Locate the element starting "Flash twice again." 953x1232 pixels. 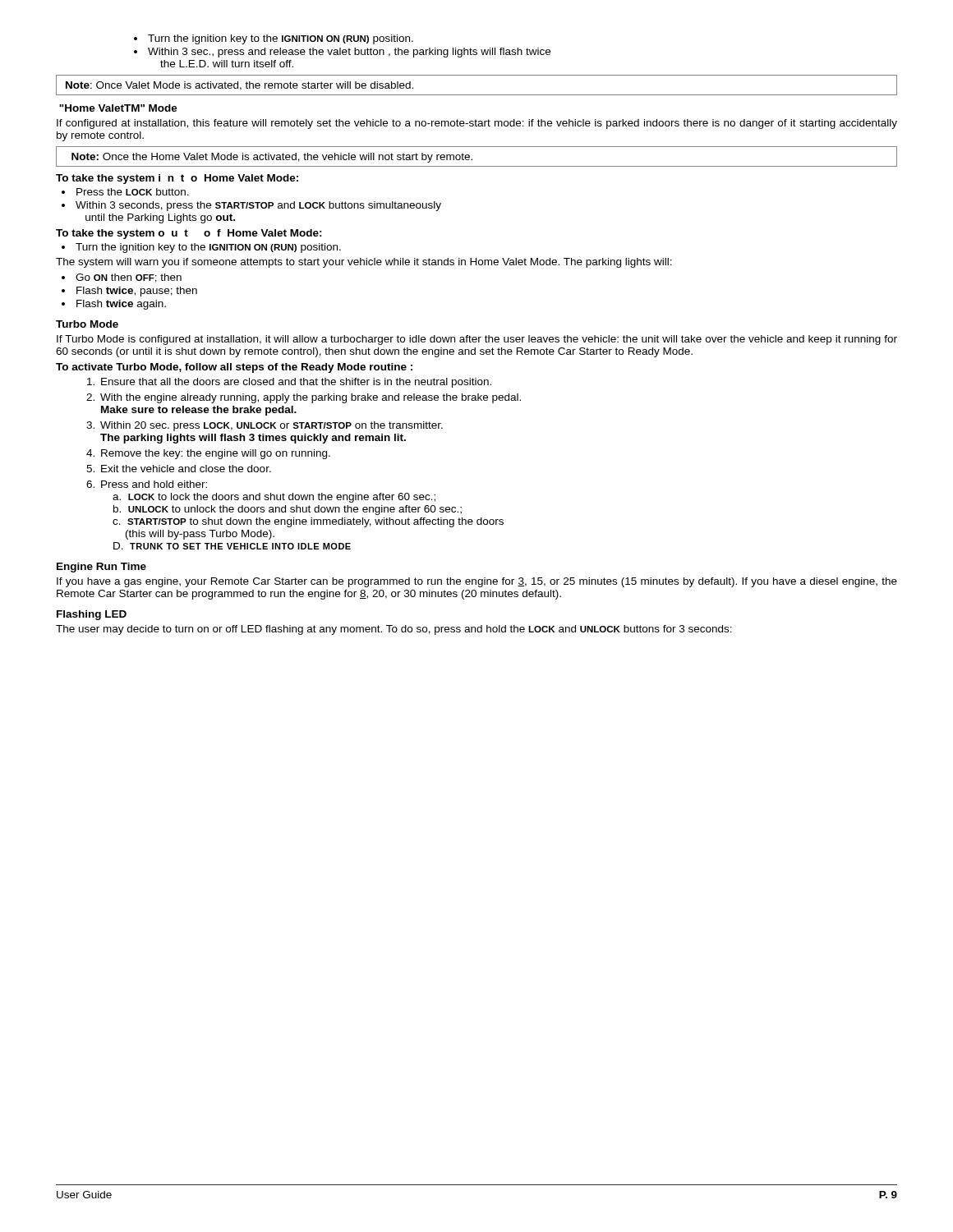pyautogui.click(x=114, y=305)
